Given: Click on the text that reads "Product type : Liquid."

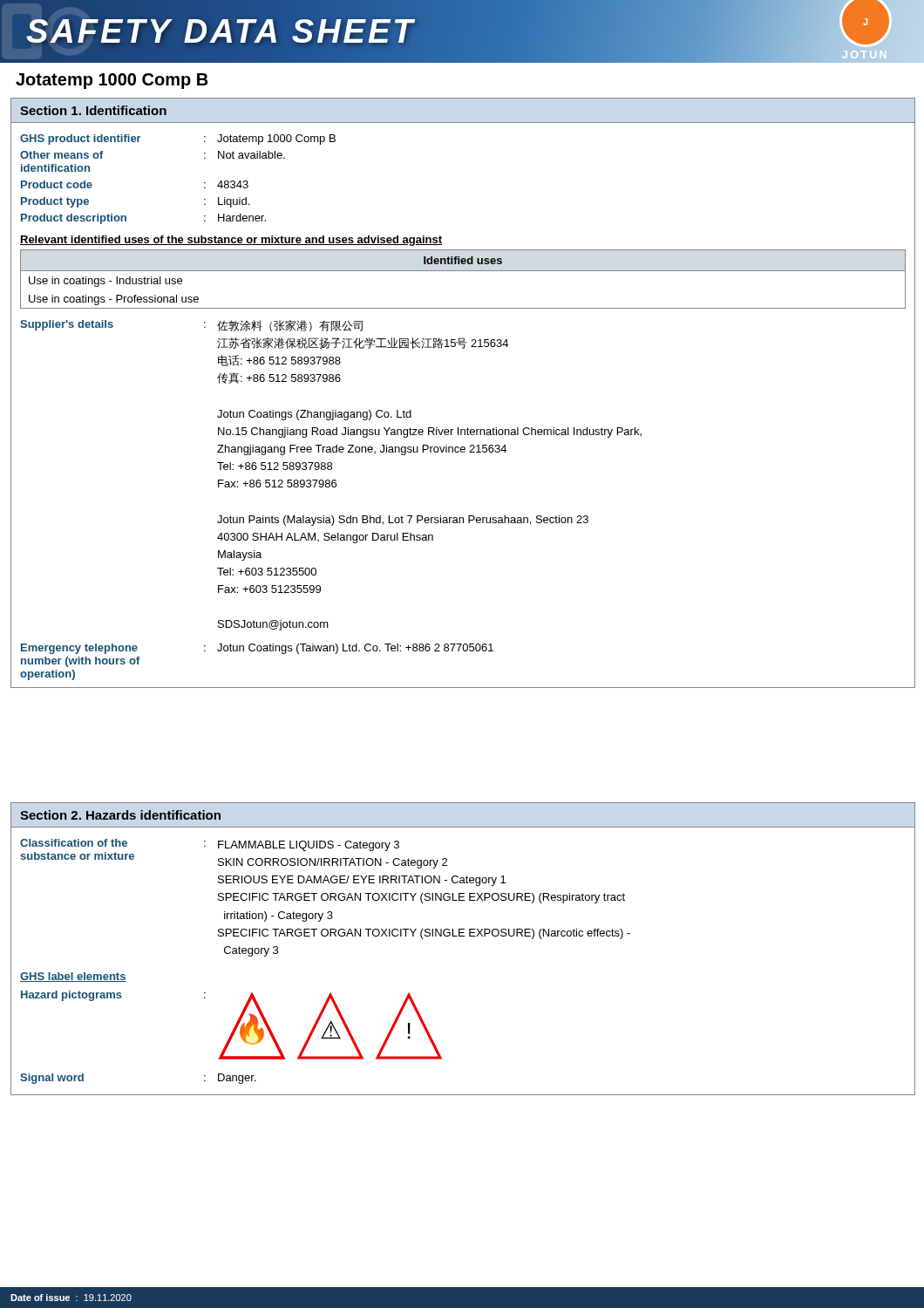Looking at the screenshot, I should point(54,202).
